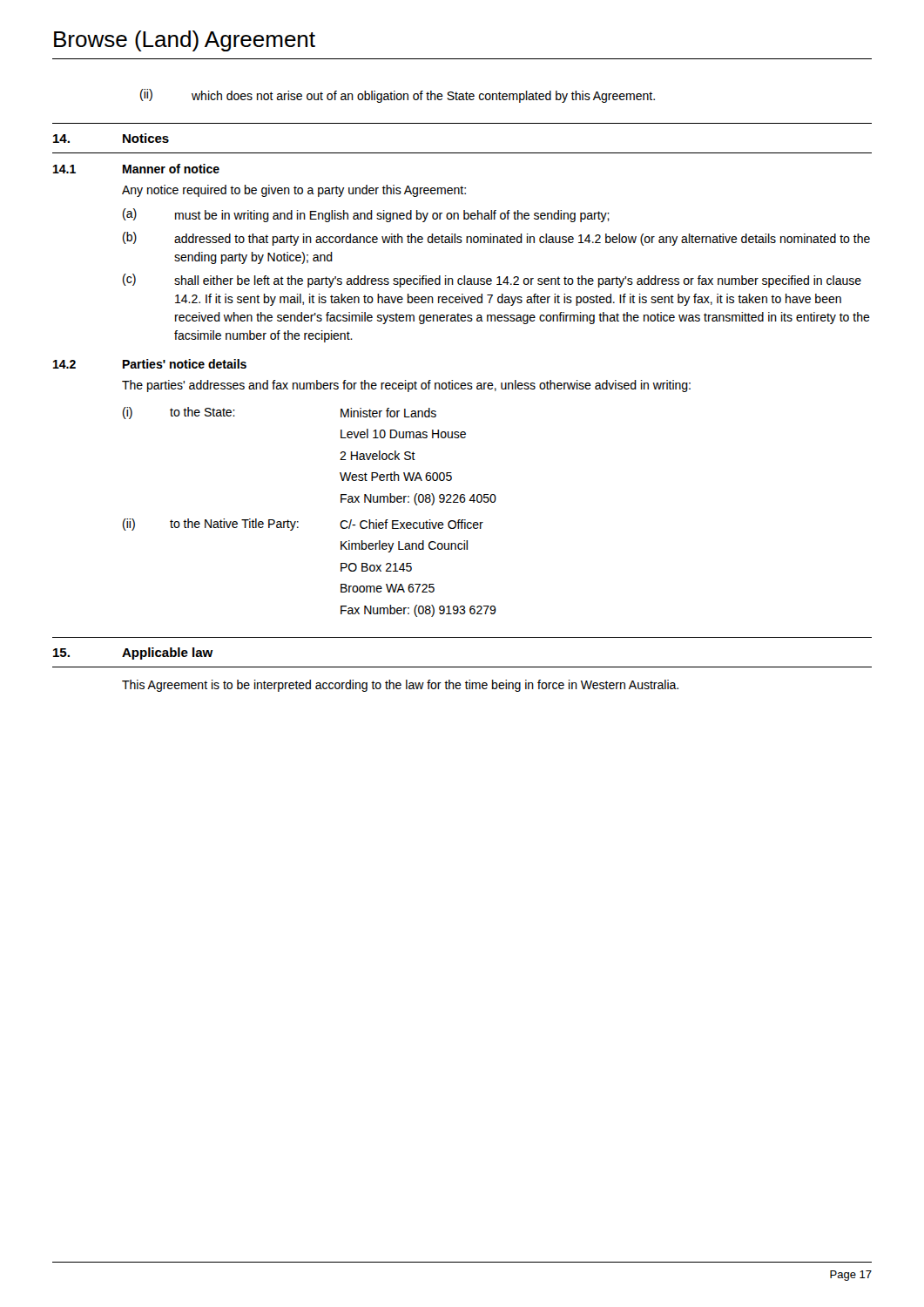
Task: Select the section header with the text "14.2 Parties' notice details"
Action: 150,364
